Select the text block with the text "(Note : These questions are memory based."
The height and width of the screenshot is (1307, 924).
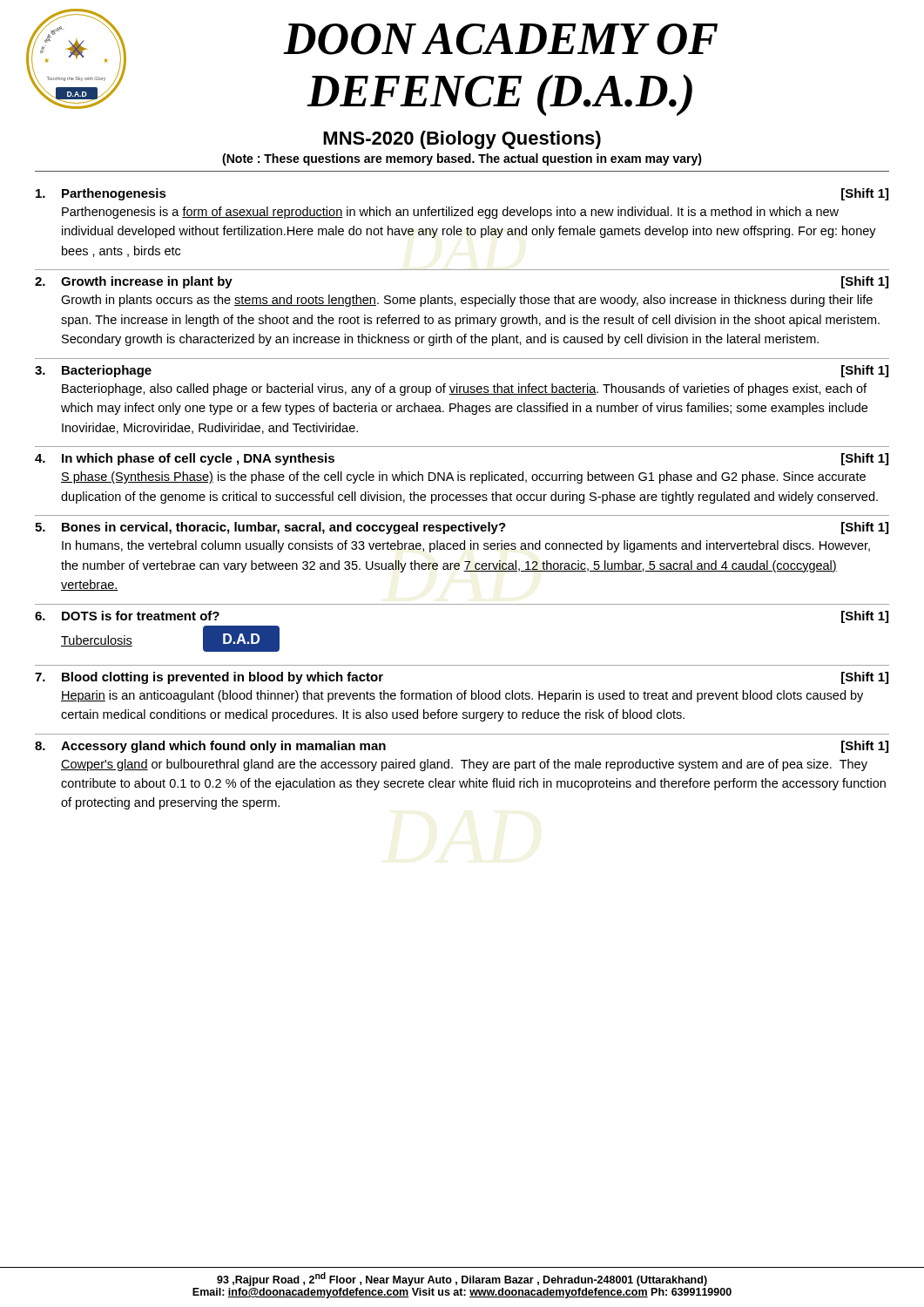pos(462,159)
